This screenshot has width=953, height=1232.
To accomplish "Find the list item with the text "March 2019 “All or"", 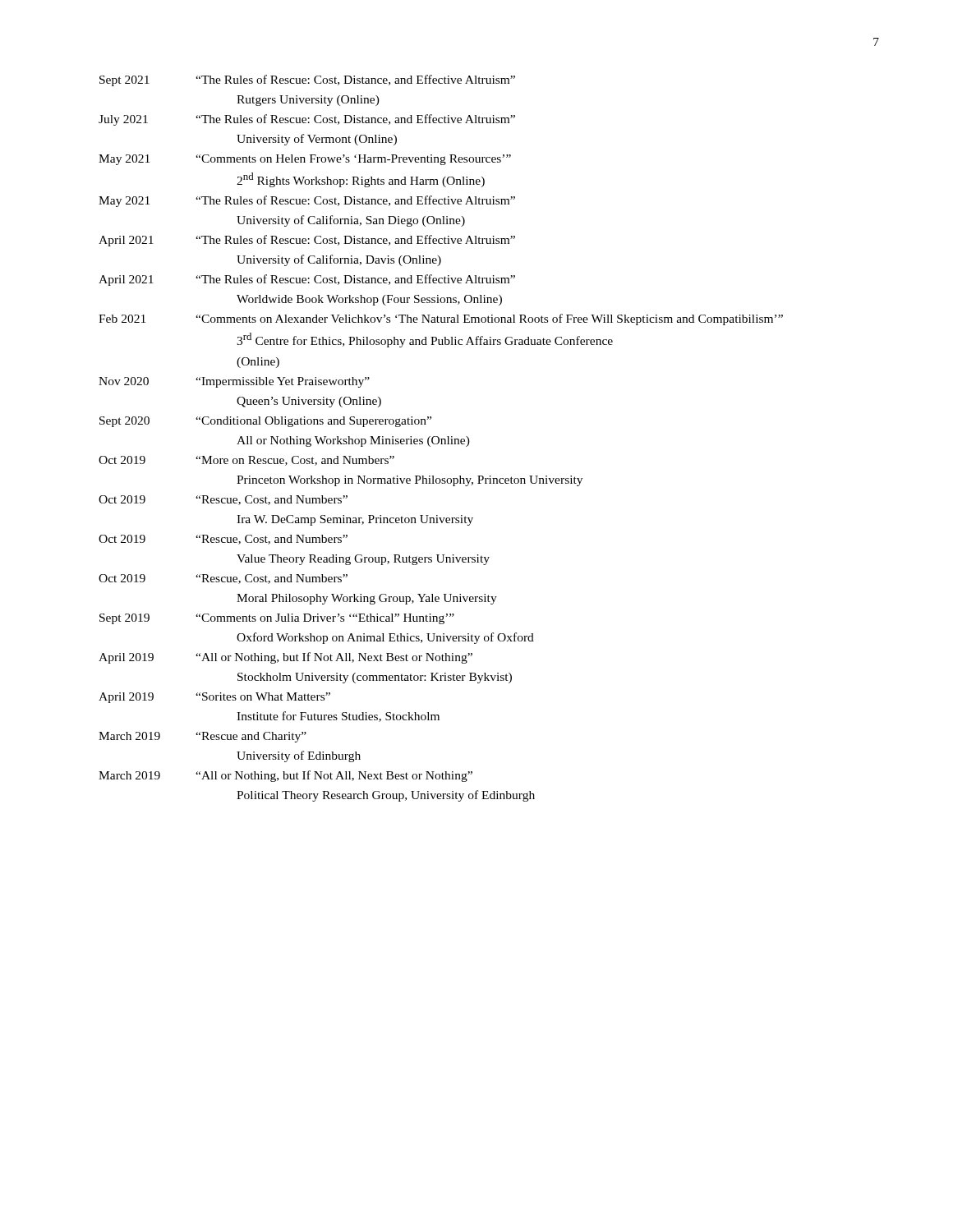I will click(x=489, y=785).
